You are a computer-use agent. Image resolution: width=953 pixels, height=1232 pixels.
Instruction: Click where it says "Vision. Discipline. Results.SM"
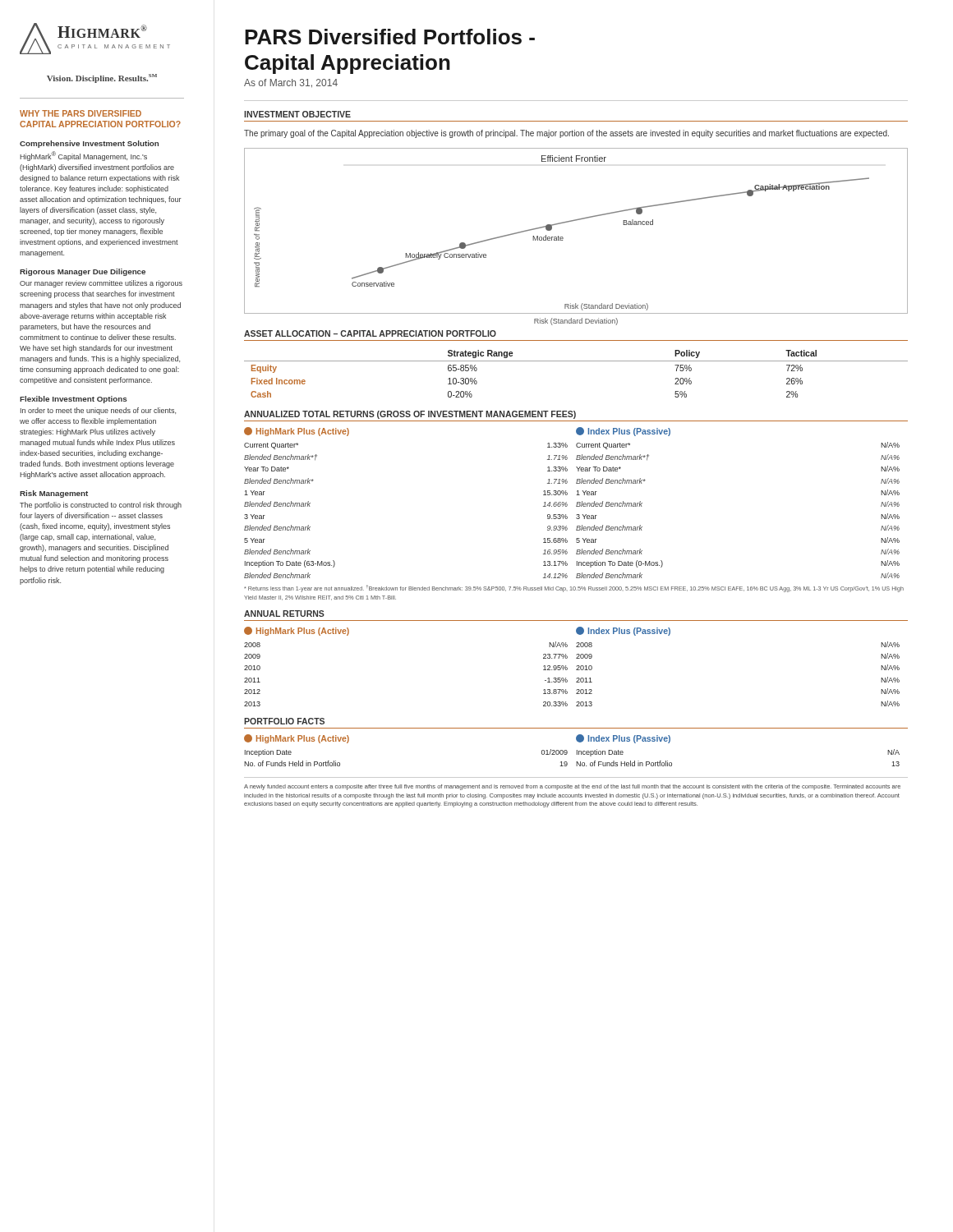[x=102, y=77]
